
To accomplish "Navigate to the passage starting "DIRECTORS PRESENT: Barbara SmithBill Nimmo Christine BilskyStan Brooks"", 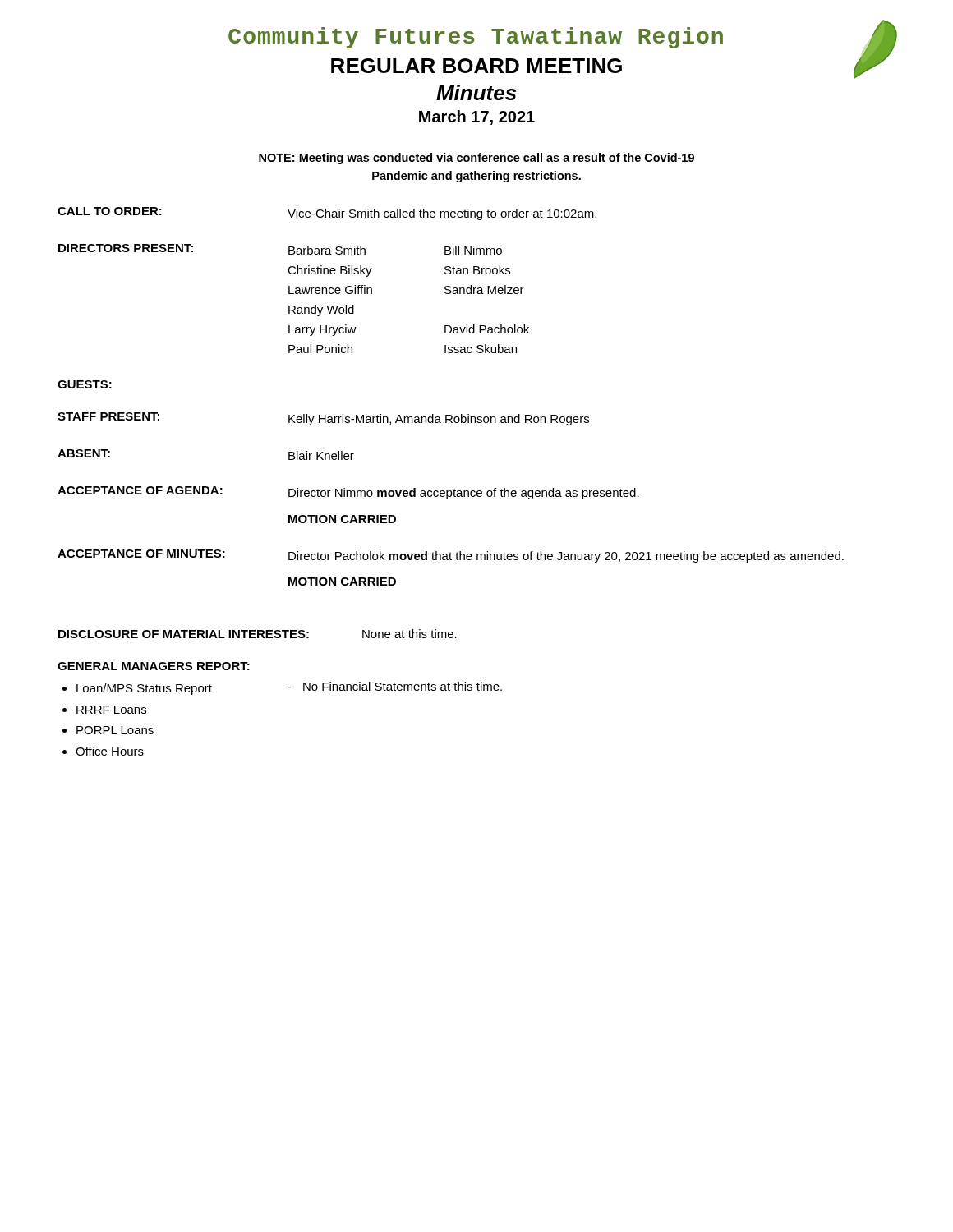I will tap(476, 300).
